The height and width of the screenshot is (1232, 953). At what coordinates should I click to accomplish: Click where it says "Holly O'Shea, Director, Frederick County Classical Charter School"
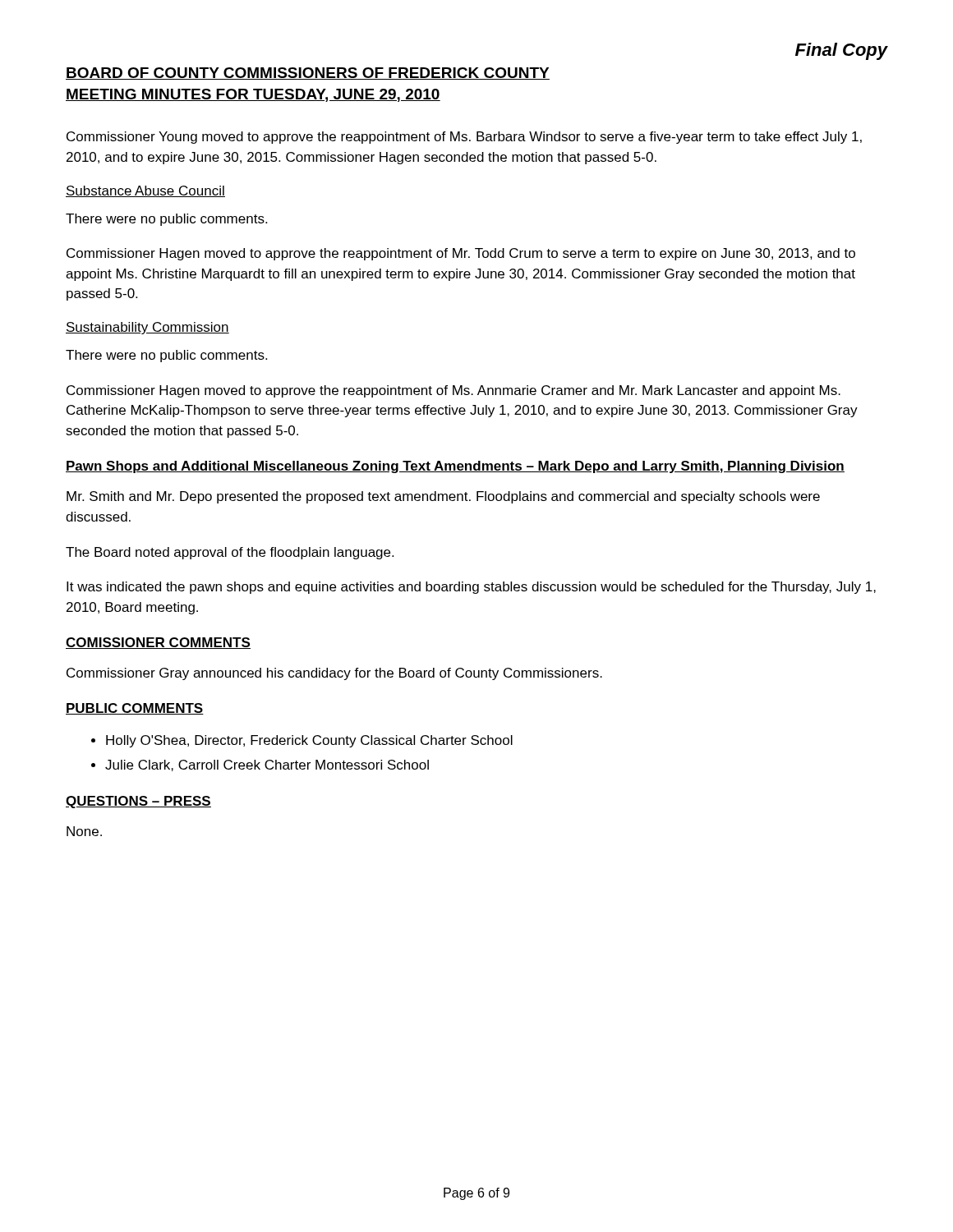coord(309,740)
